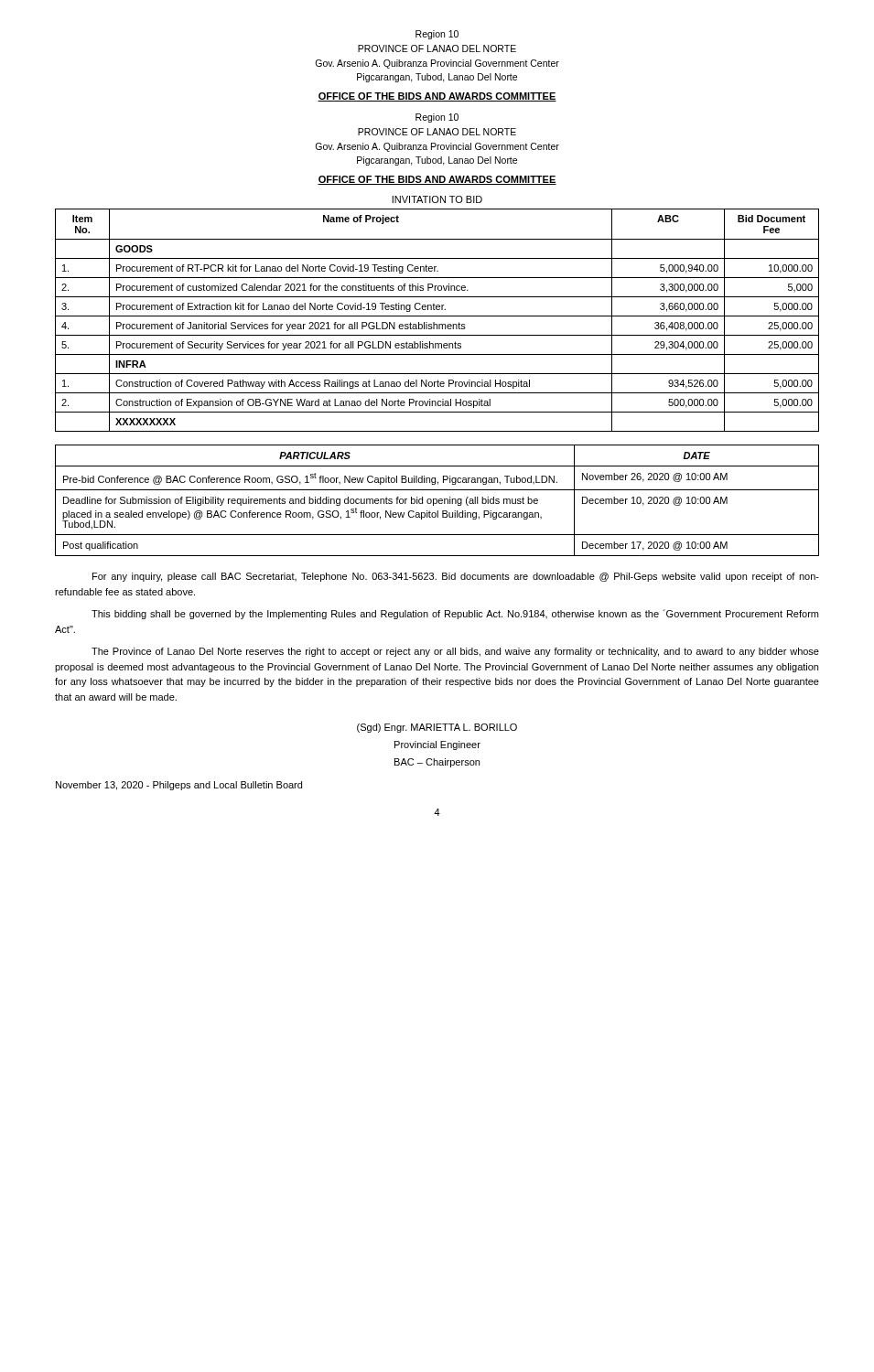Viewport: 874px width, 1372px height.
Task: Find the text block containing "The Province of"
Action: (x=437, y=674)
